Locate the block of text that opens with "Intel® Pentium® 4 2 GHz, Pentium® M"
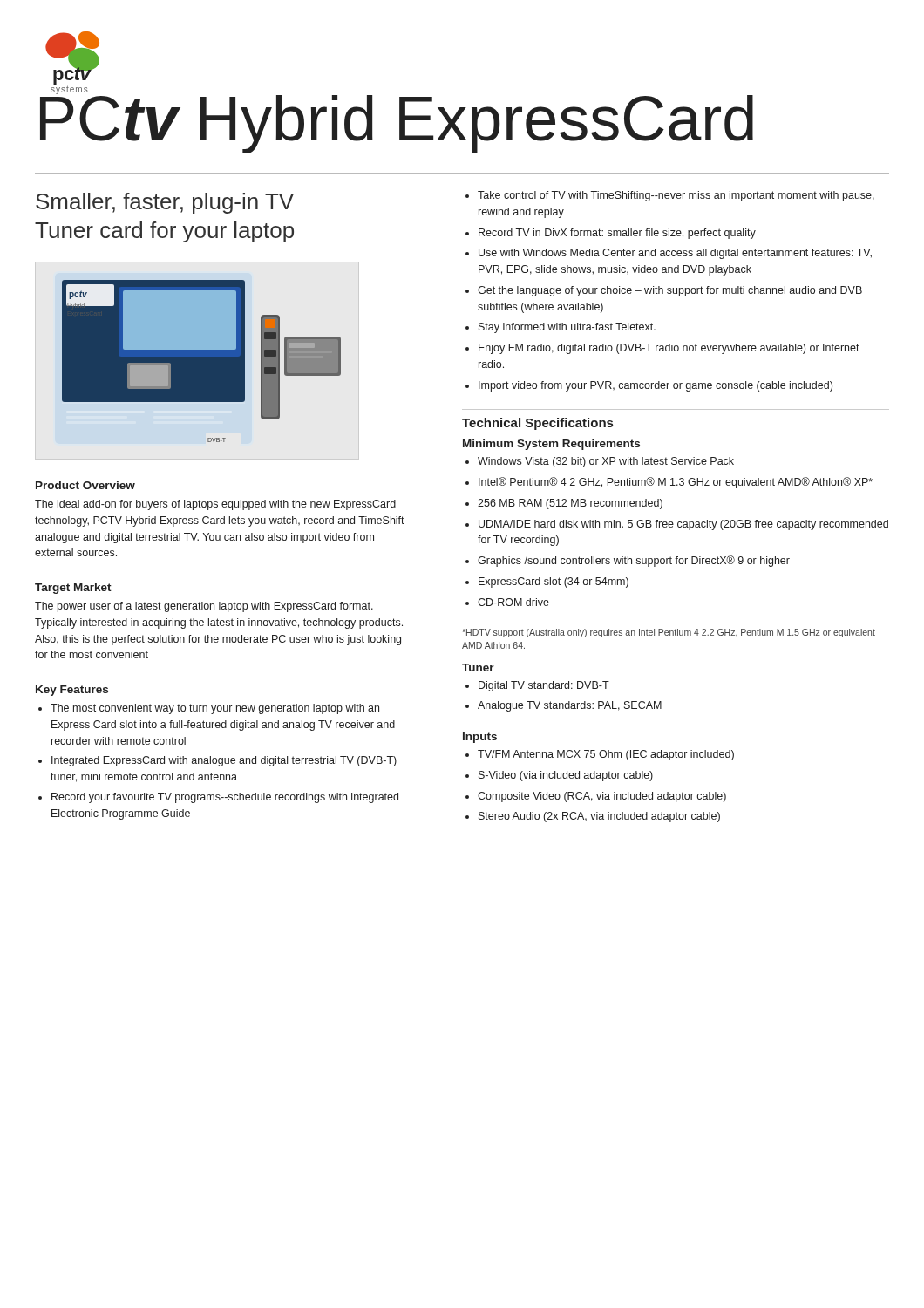 (675, 482)
